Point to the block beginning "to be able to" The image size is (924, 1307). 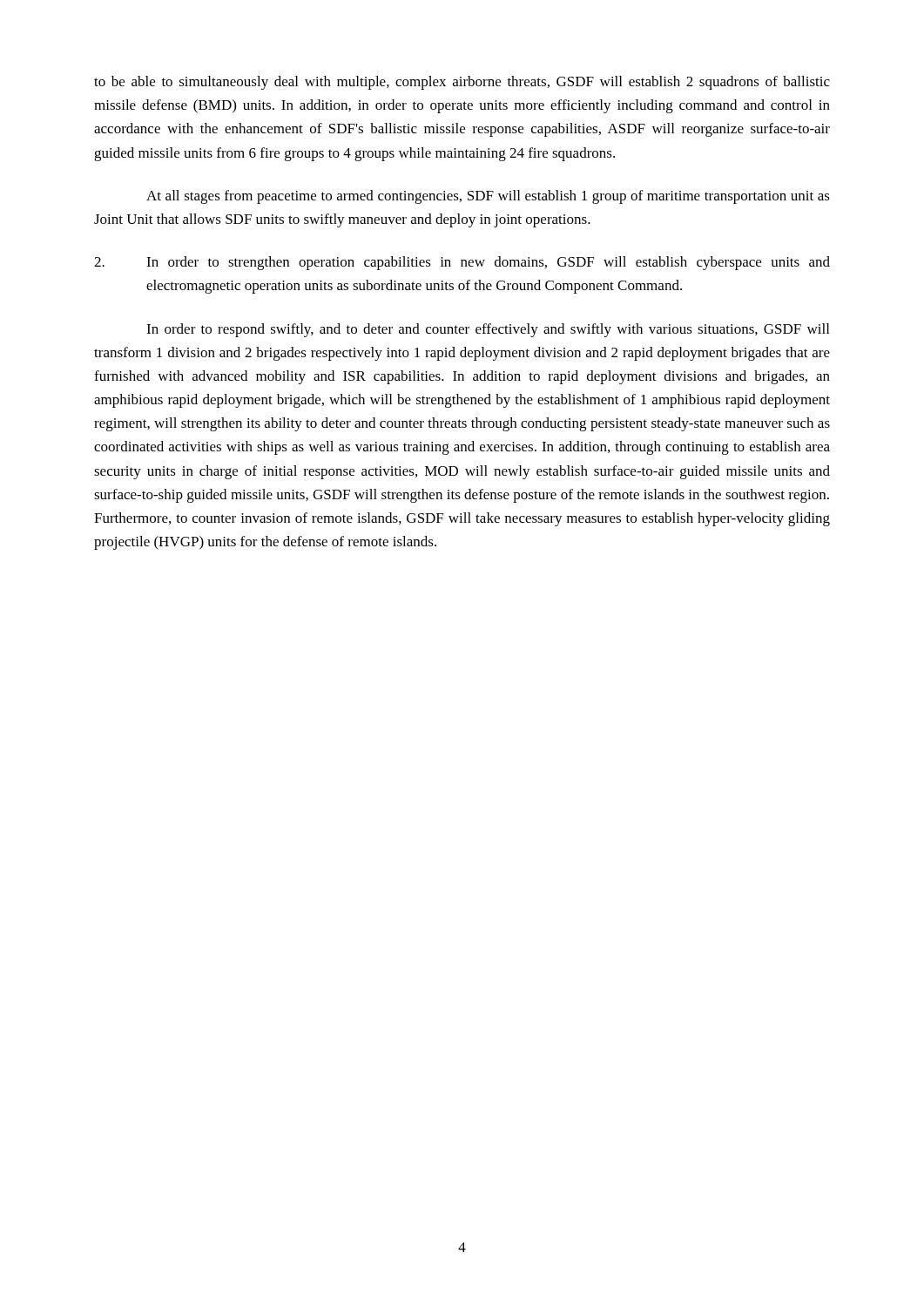click(462, 117)
